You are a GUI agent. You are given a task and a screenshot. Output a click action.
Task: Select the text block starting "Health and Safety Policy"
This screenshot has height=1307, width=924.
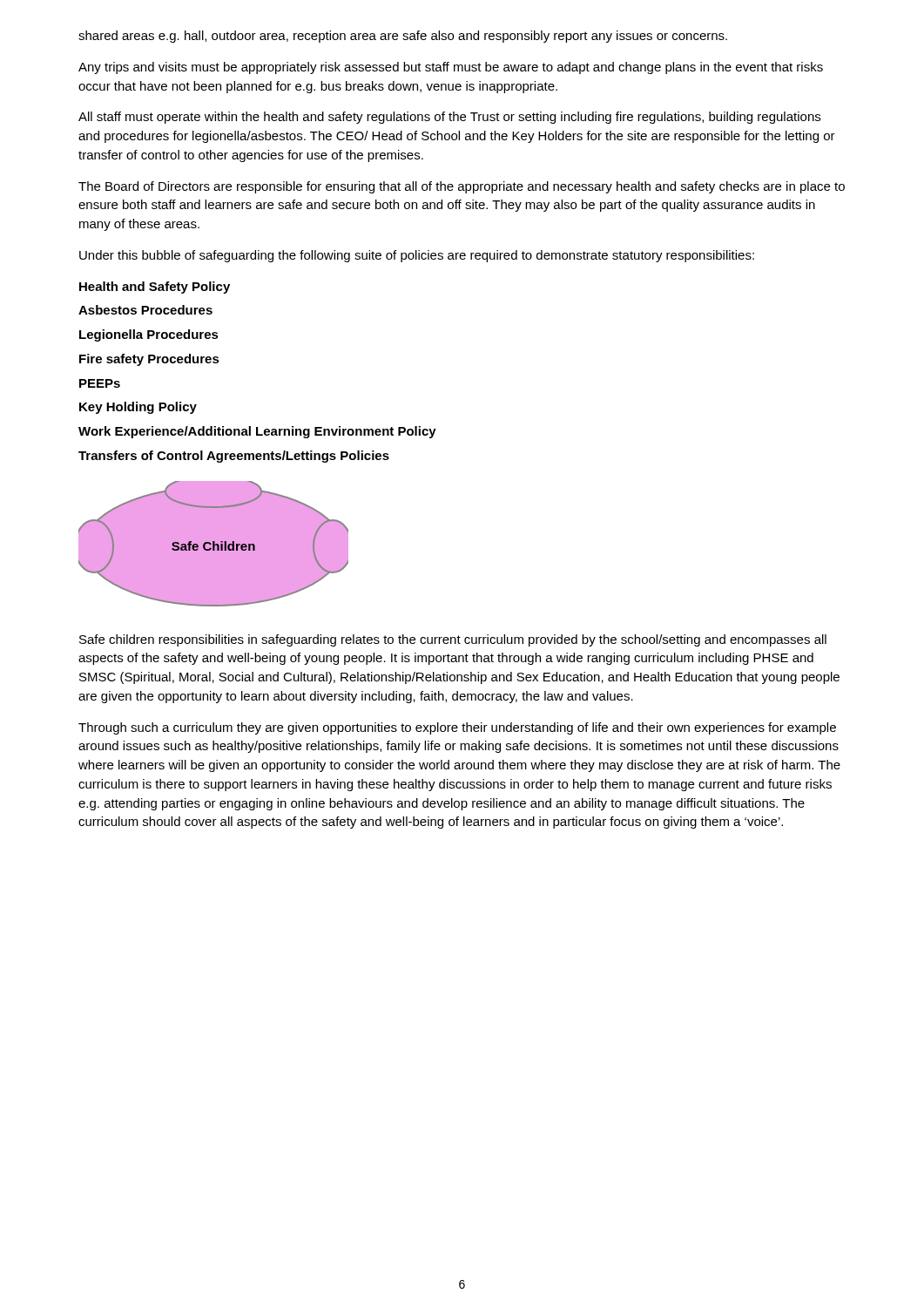[x=154, y=286]
